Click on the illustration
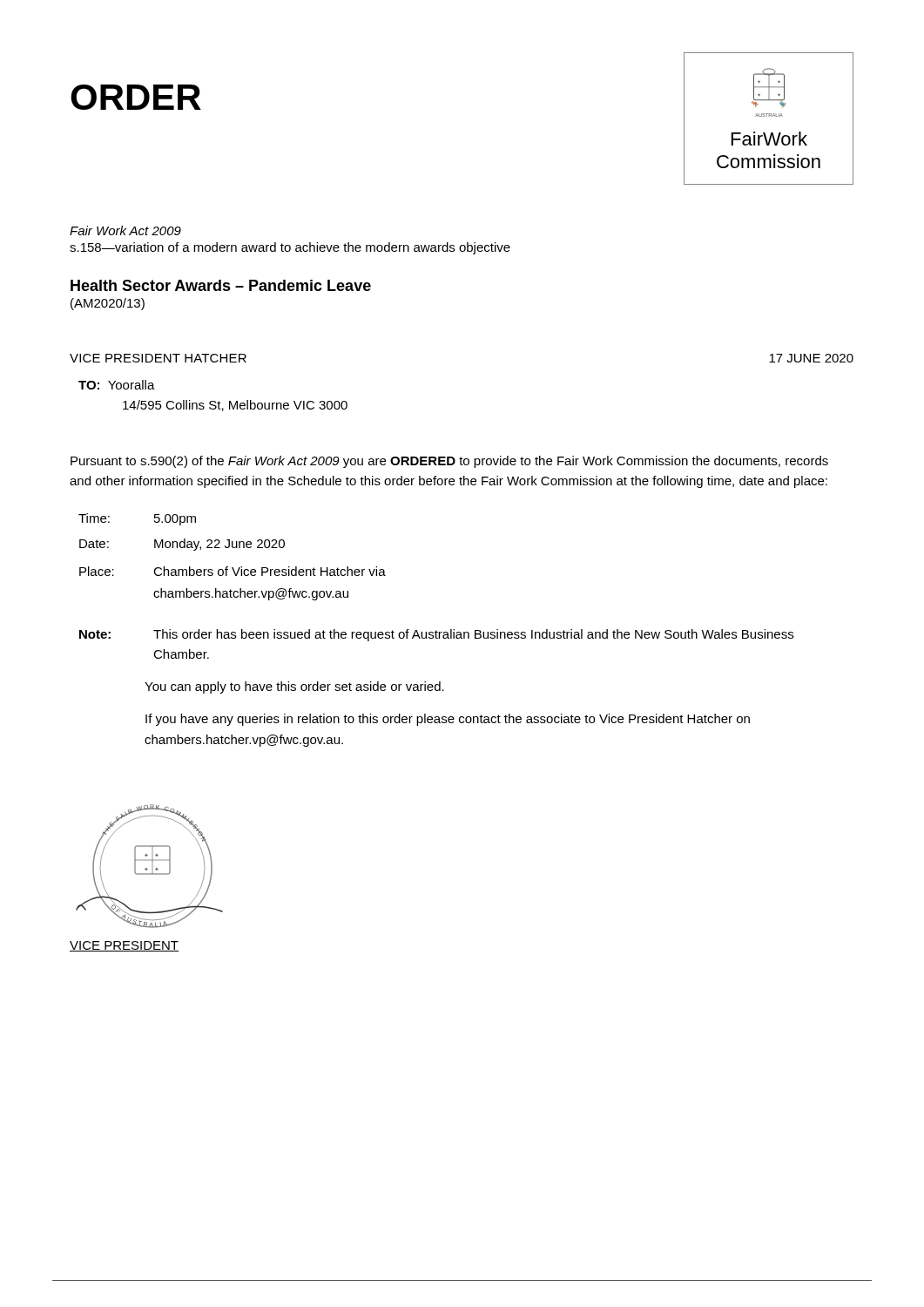Image resolution: width=924 pixels, height=1307 pixels. coord(462,858)
